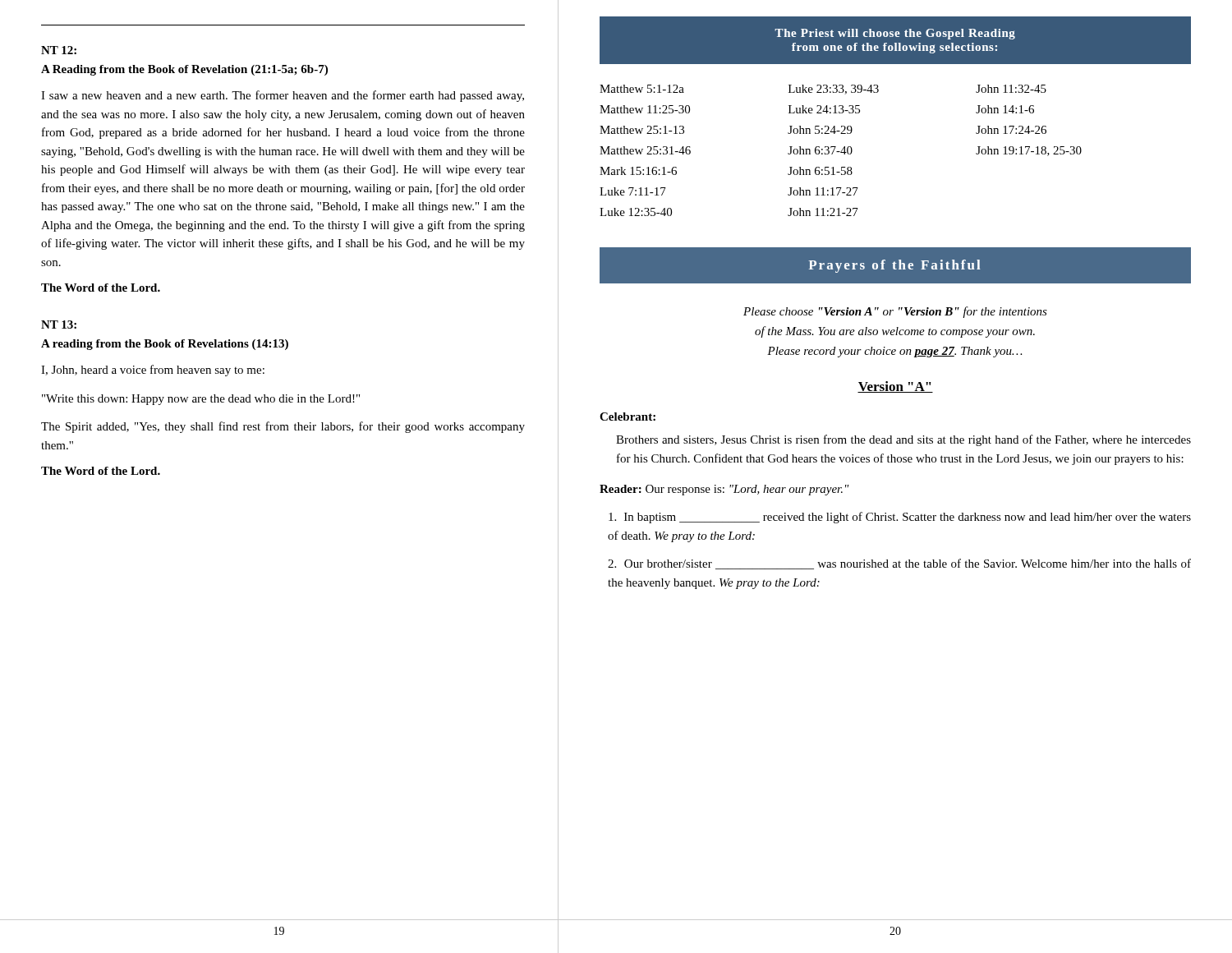The height and width of the screenshot is (953, 1232).
Task: Find the list item containing "In baptism _____________ received the"
Action: (x=895, y=526)
